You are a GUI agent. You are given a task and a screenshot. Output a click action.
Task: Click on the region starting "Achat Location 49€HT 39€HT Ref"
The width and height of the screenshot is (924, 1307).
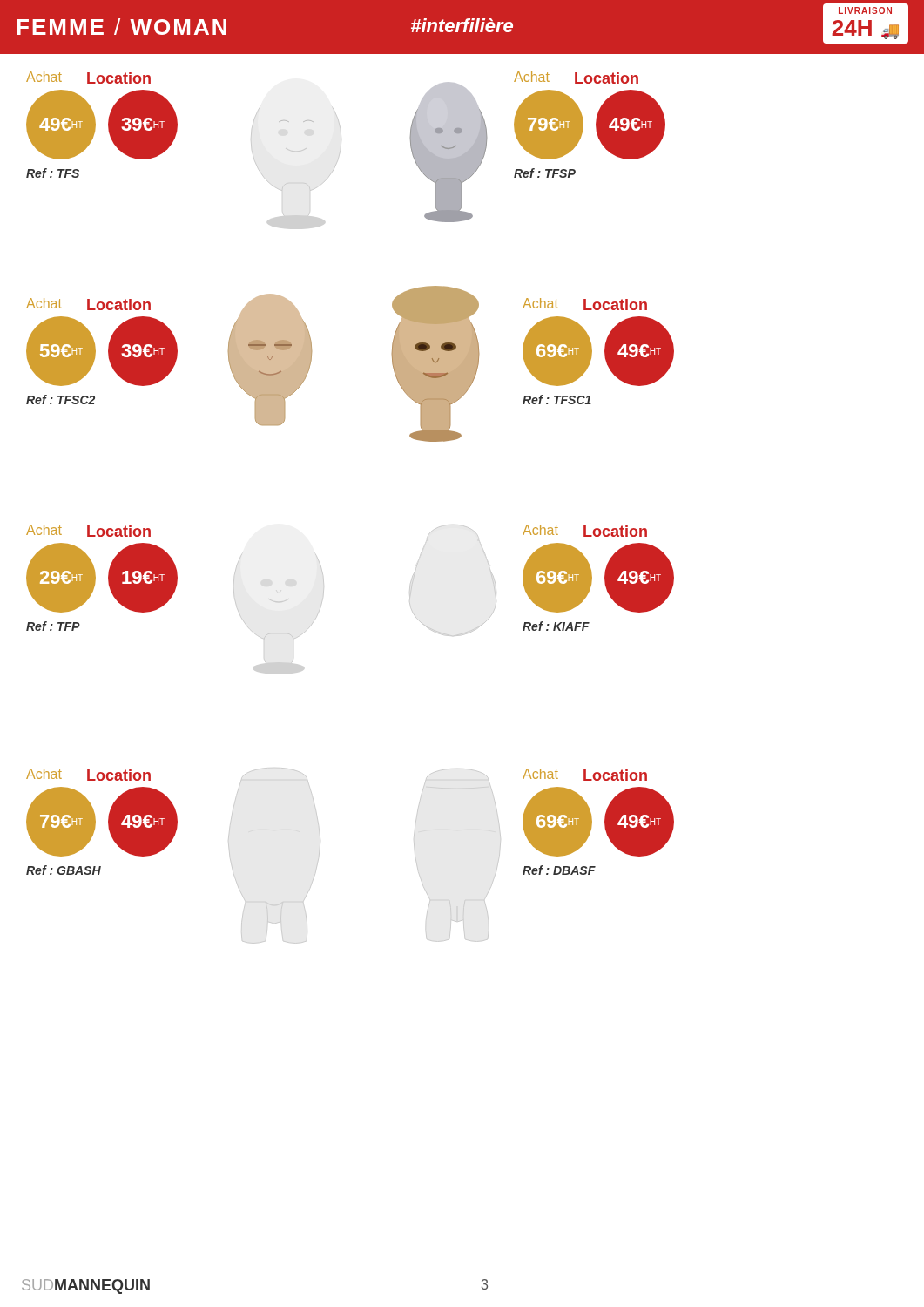pyautogui.click(x=102, y=125)
